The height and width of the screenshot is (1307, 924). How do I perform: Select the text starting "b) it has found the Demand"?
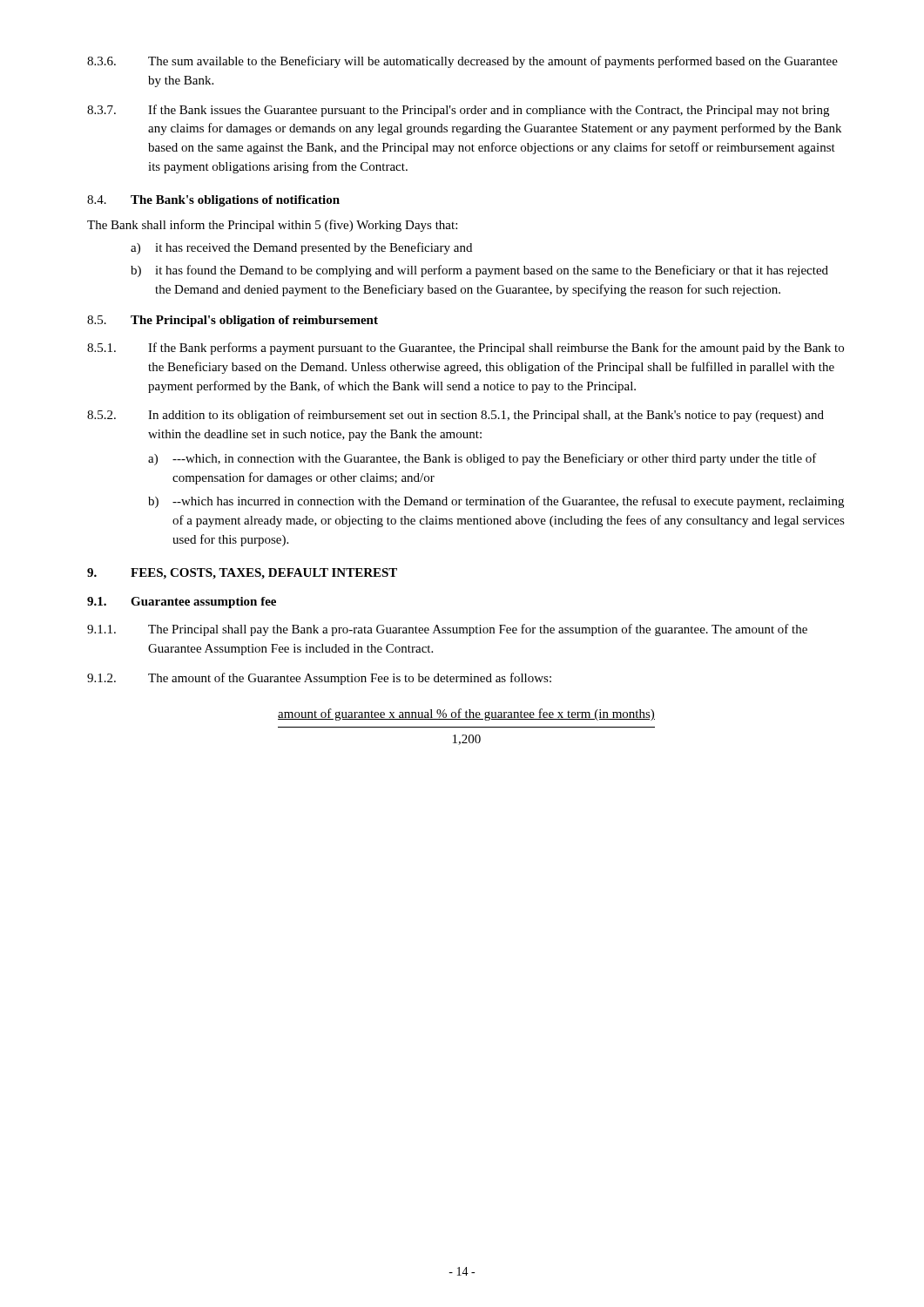tap(488, 280)
